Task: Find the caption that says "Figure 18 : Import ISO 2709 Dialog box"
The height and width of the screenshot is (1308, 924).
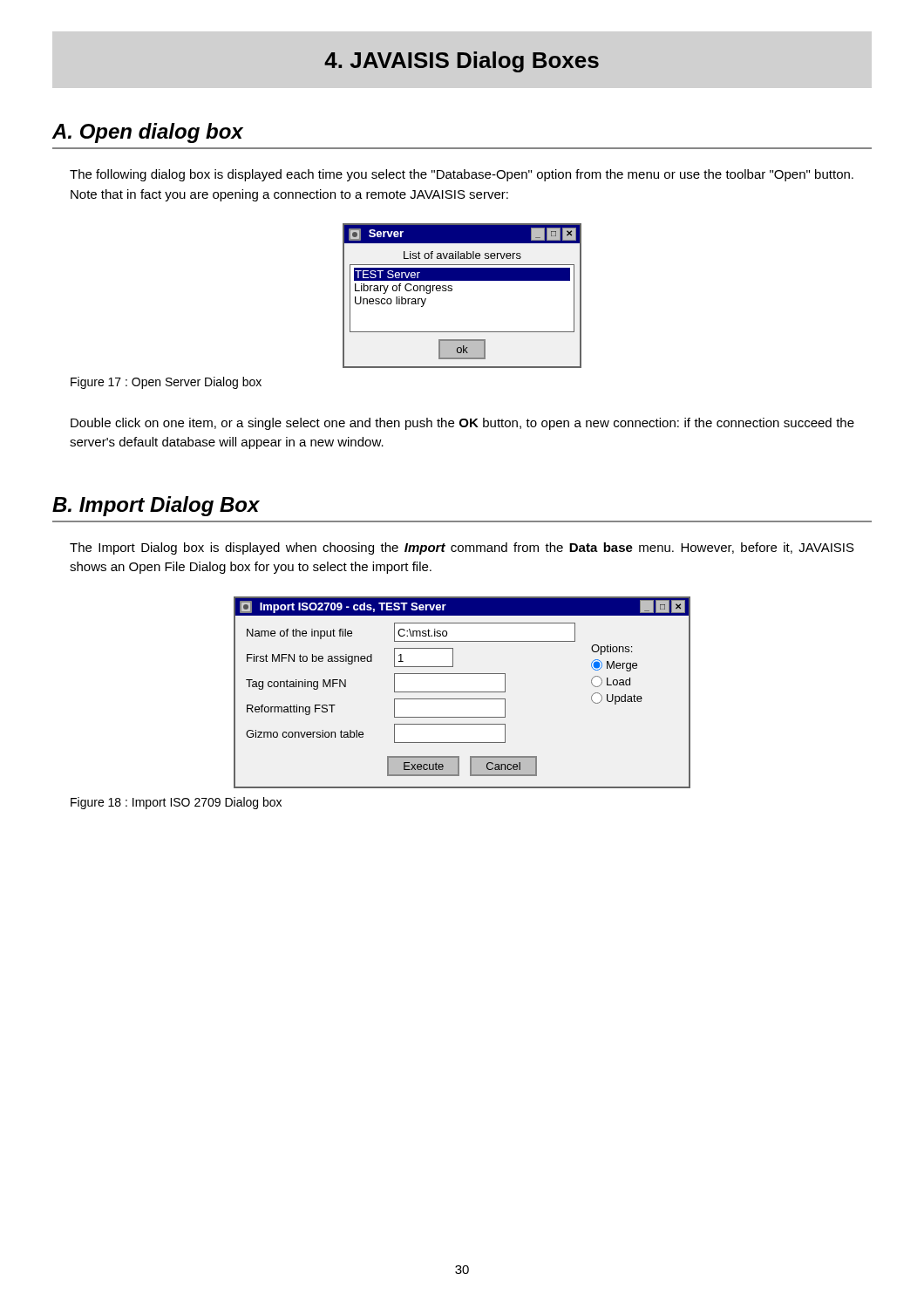Action: point(176,802)
